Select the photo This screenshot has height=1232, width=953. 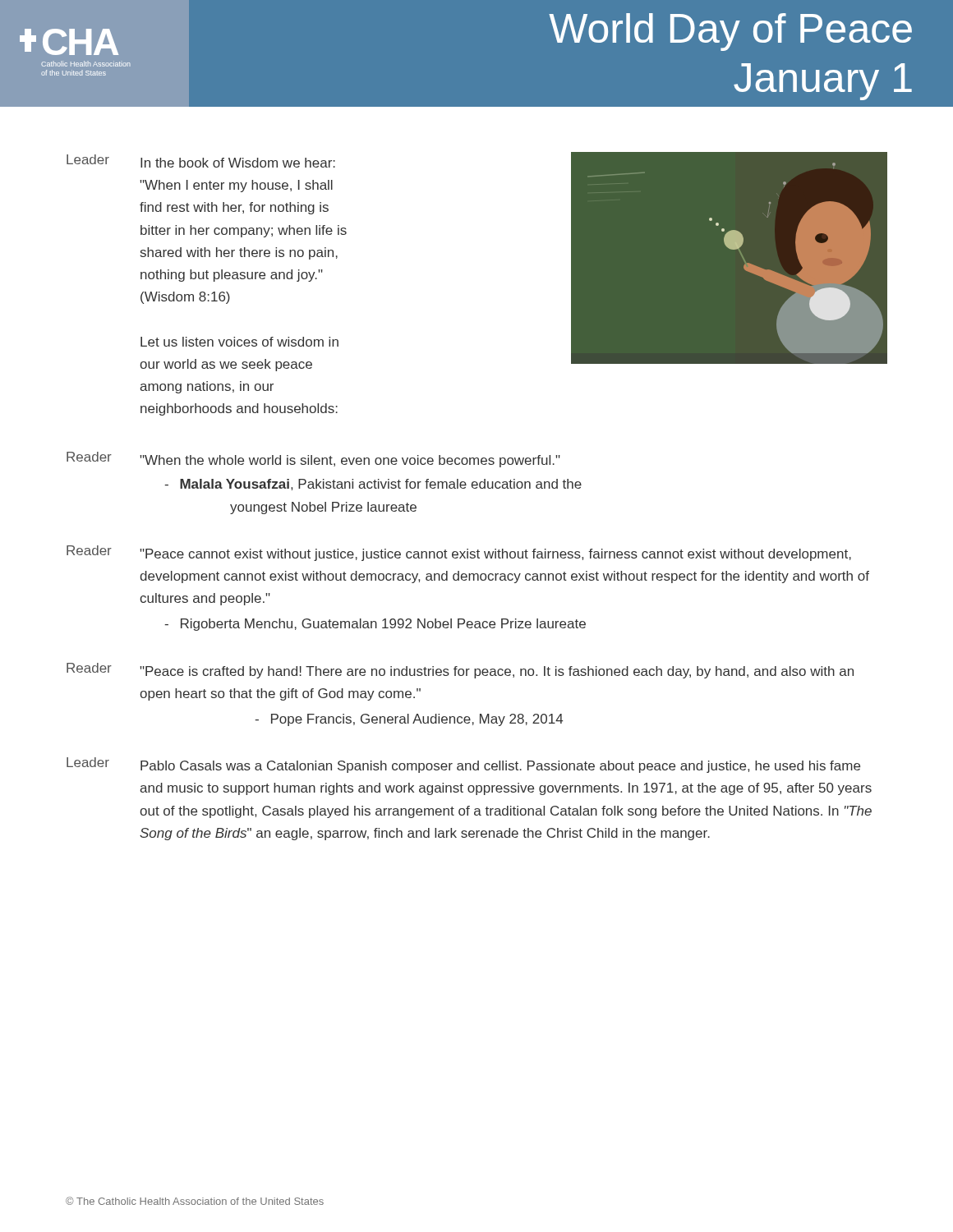click(x=729, y=286)
